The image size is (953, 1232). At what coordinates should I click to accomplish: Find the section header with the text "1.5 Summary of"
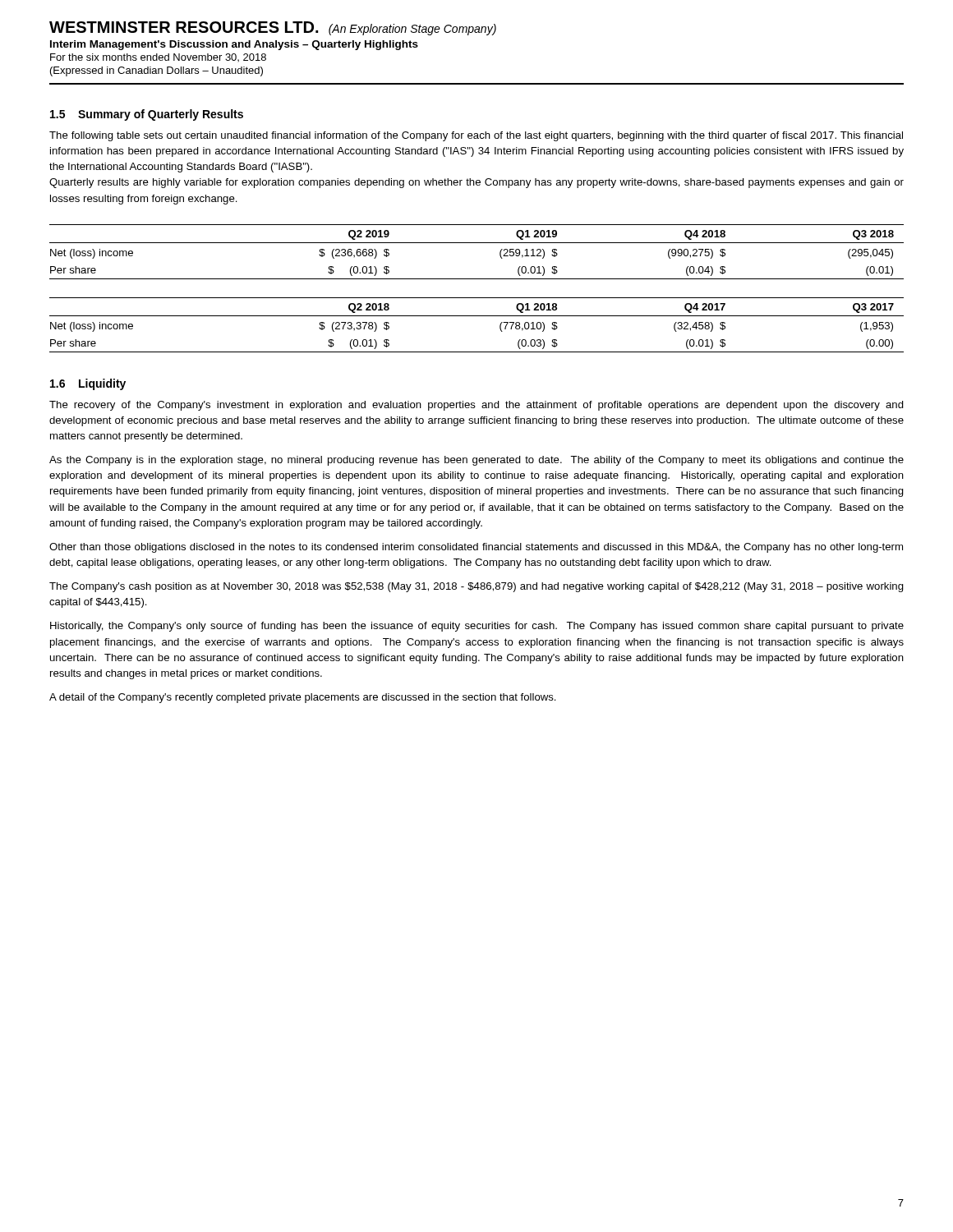146,114
